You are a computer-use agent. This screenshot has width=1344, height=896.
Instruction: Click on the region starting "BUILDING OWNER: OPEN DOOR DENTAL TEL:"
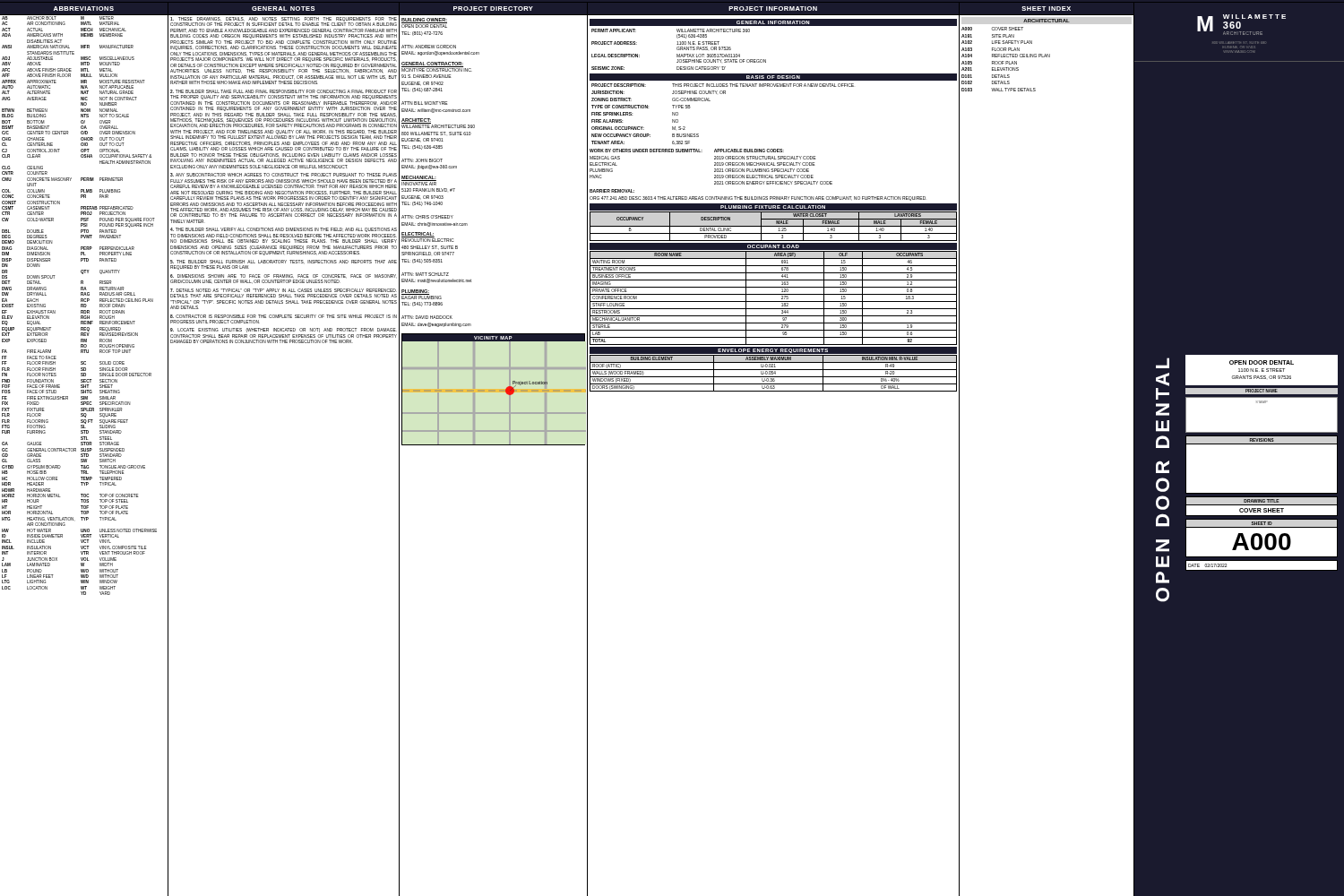424,23
